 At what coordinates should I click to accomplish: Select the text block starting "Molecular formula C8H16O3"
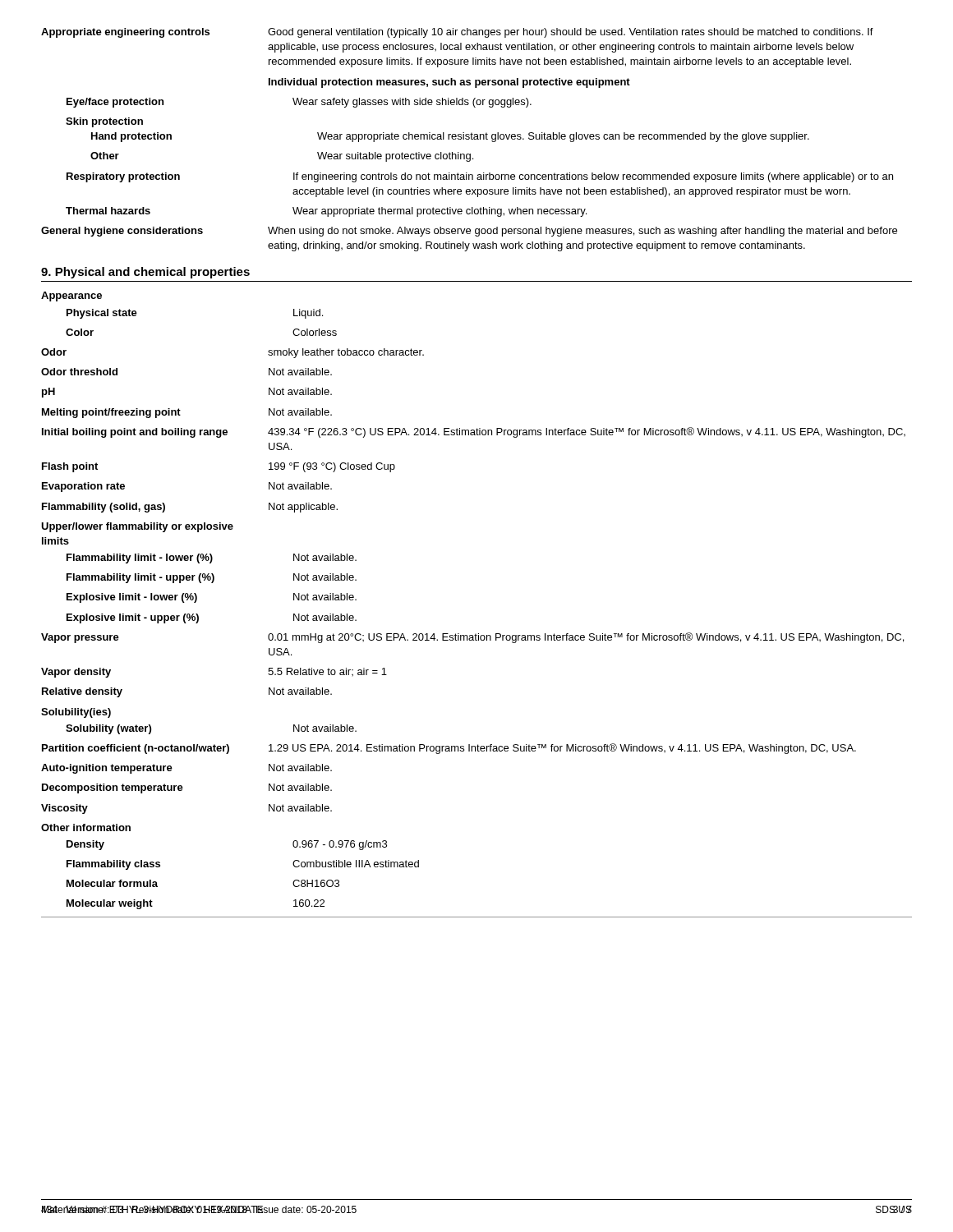pos(110,883)
